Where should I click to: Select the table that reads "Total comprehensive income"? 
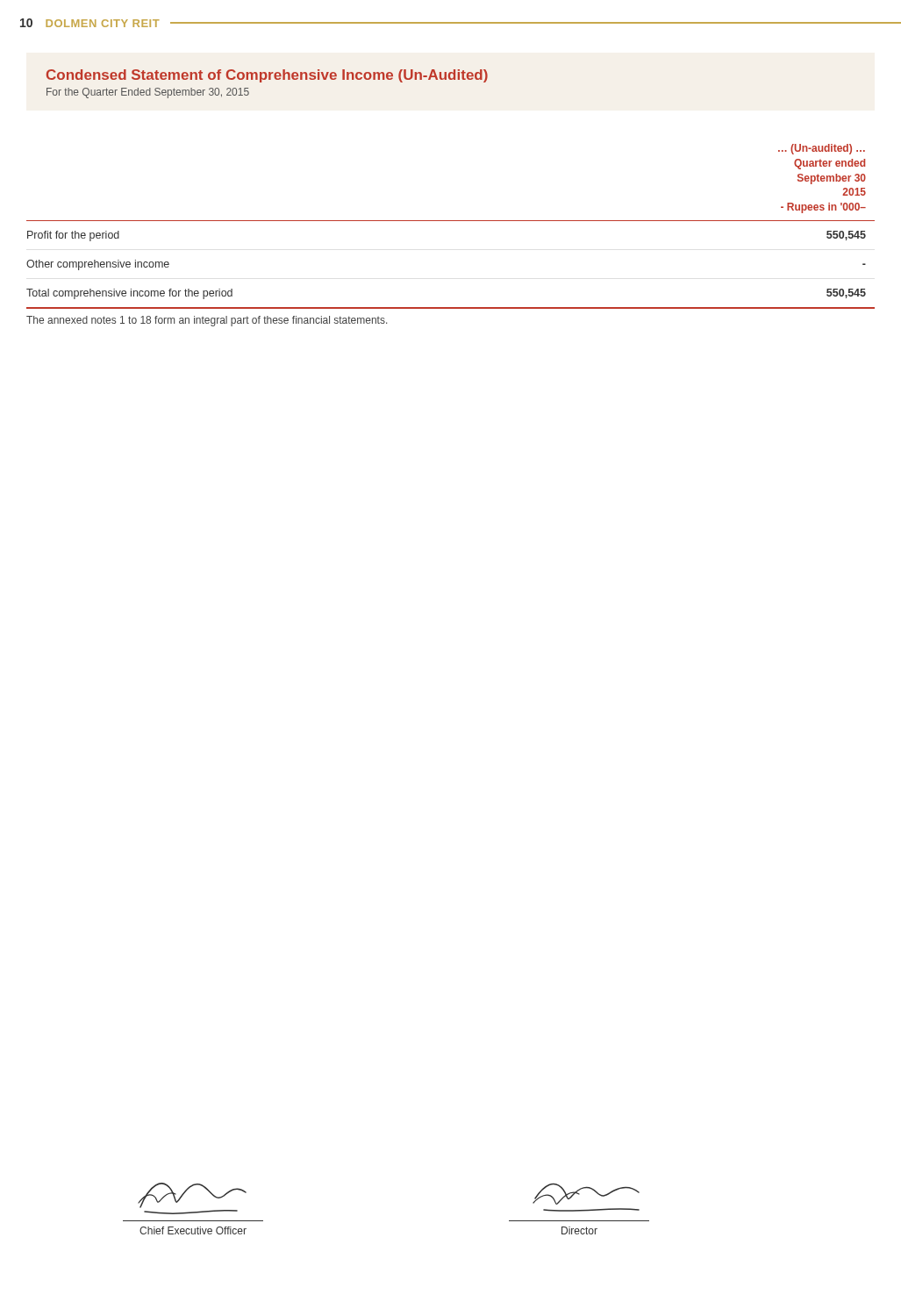(x=450, y=222)
